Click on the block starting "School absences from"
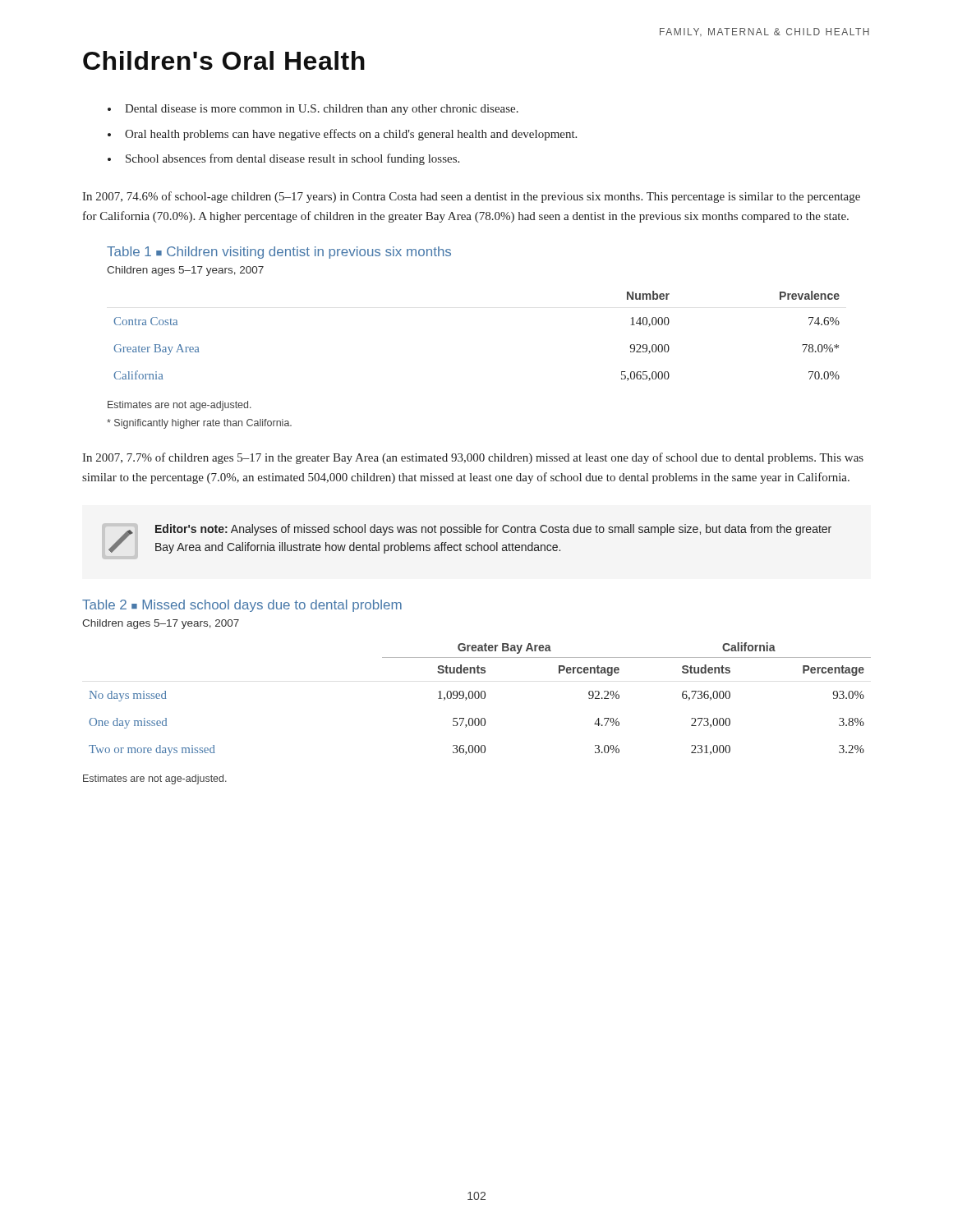 pos(283,159)
